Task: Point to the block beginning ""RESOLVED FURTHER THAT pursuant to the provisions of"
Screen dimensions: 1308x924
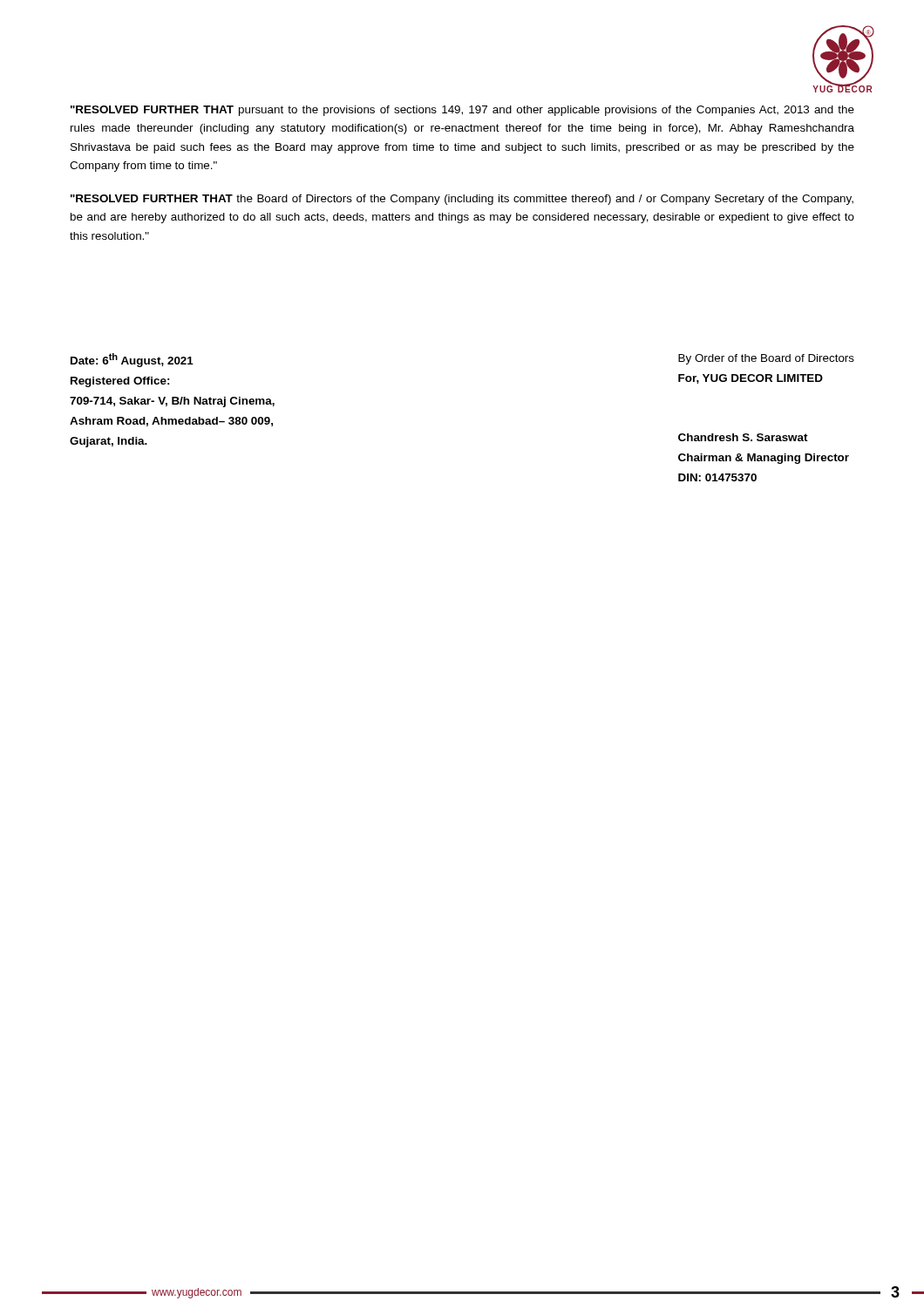Action: (462, 137)
